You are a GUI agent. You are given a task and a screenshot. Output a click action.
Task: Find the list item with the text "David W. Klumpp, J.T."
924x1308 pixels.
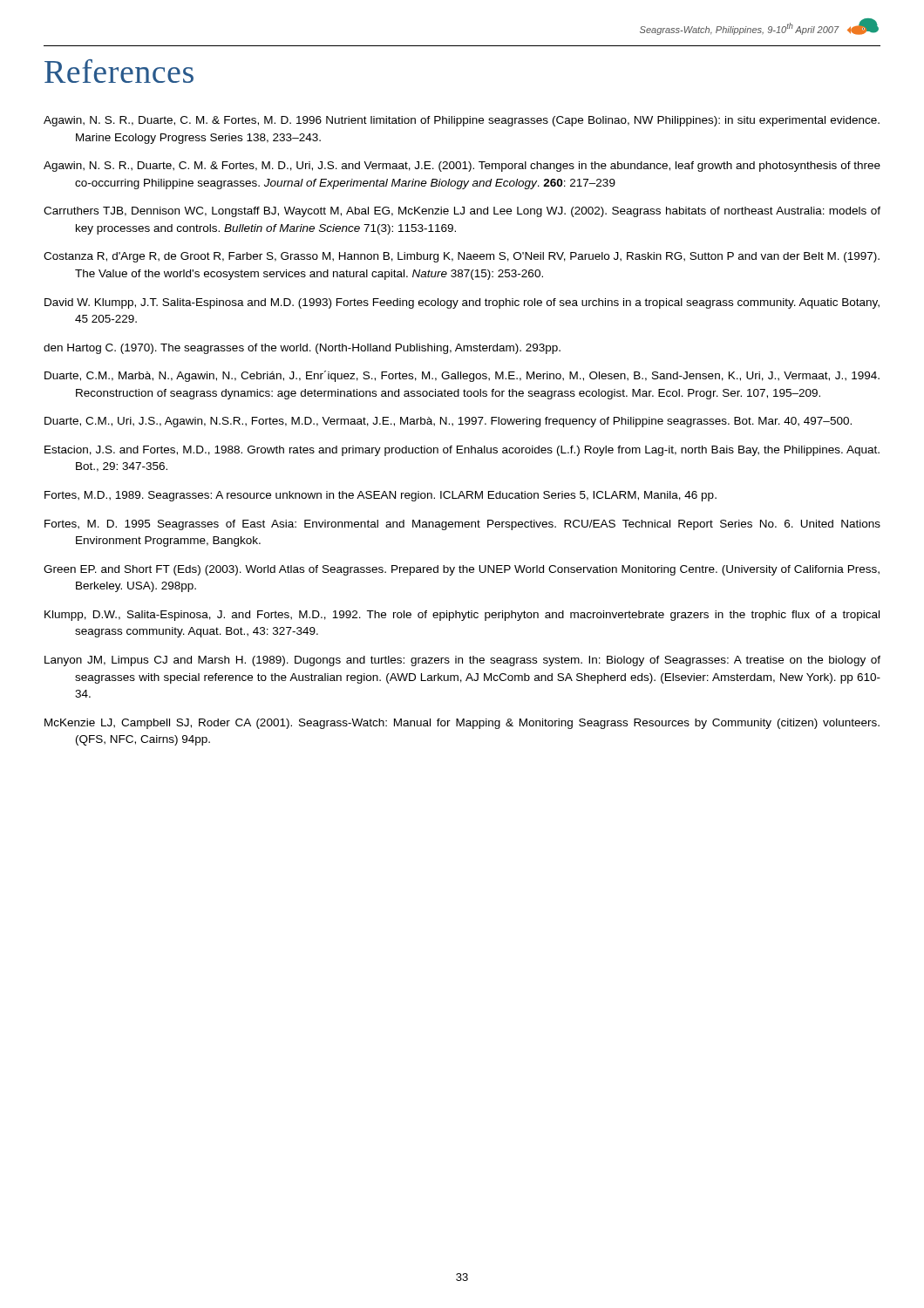[x=462, y=310]
